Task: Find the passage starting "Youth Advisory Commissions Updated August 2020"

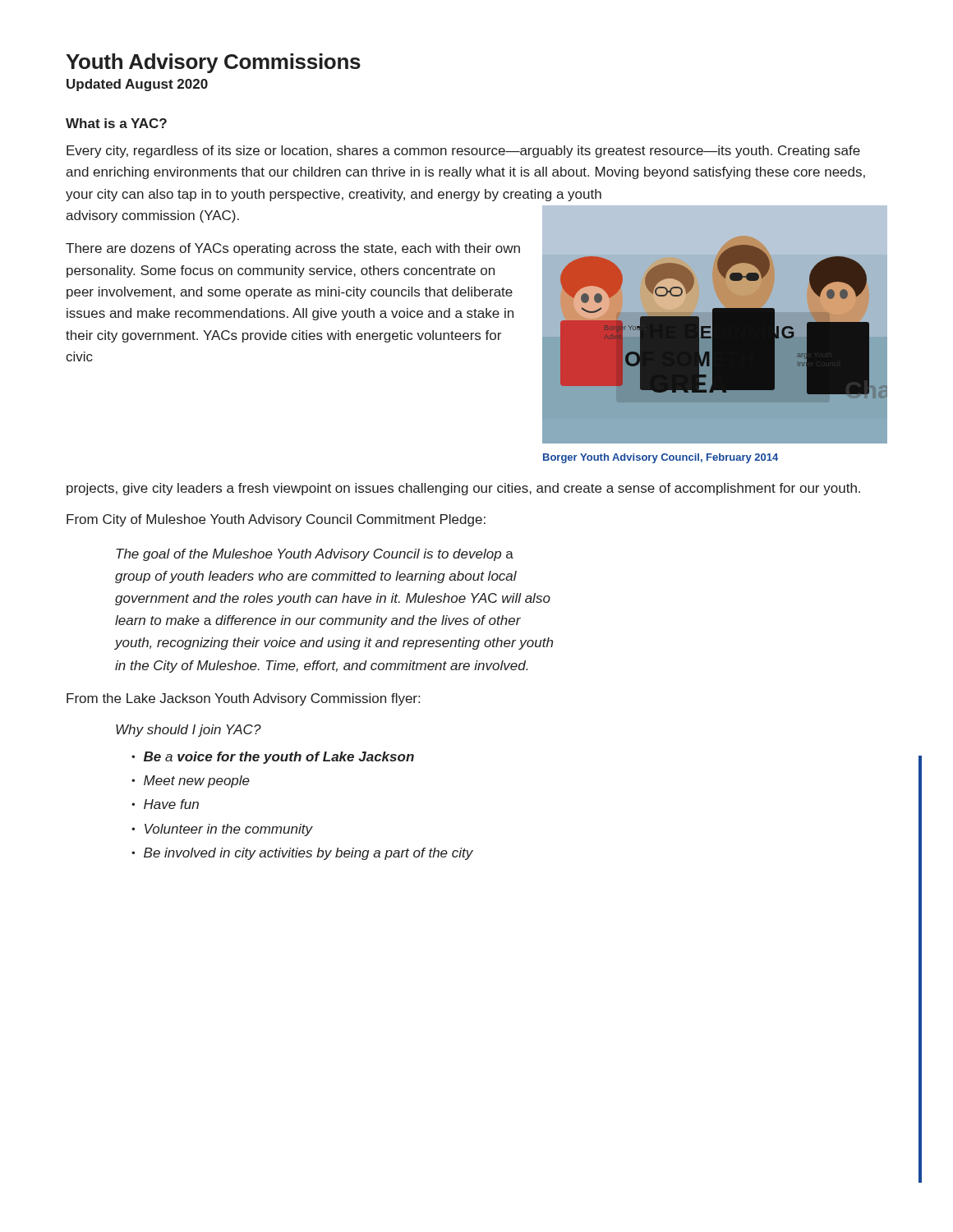Action: tap(213, 63)
